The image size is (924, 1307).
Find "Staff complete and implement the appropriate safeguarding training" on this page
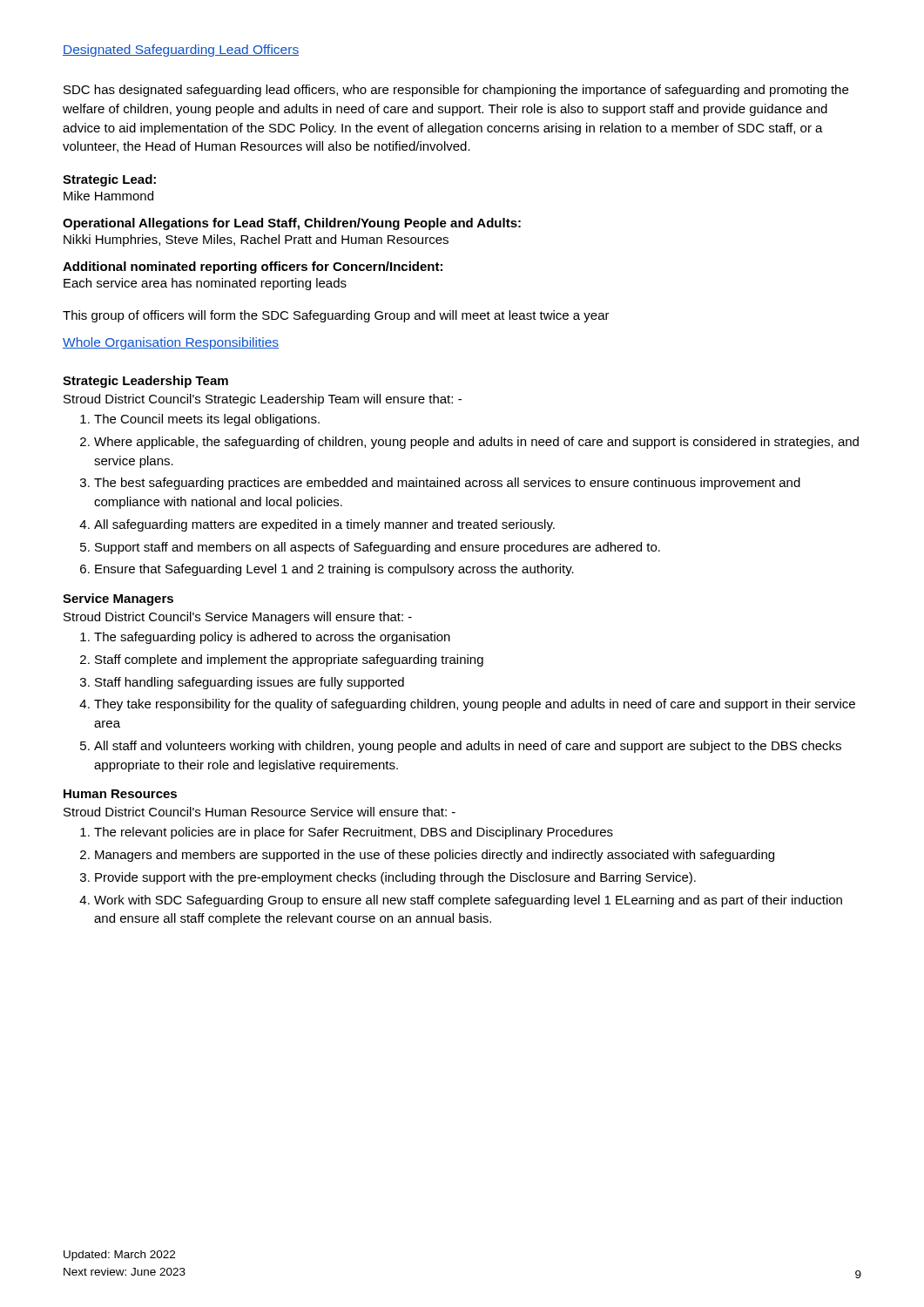pos(289,659)
